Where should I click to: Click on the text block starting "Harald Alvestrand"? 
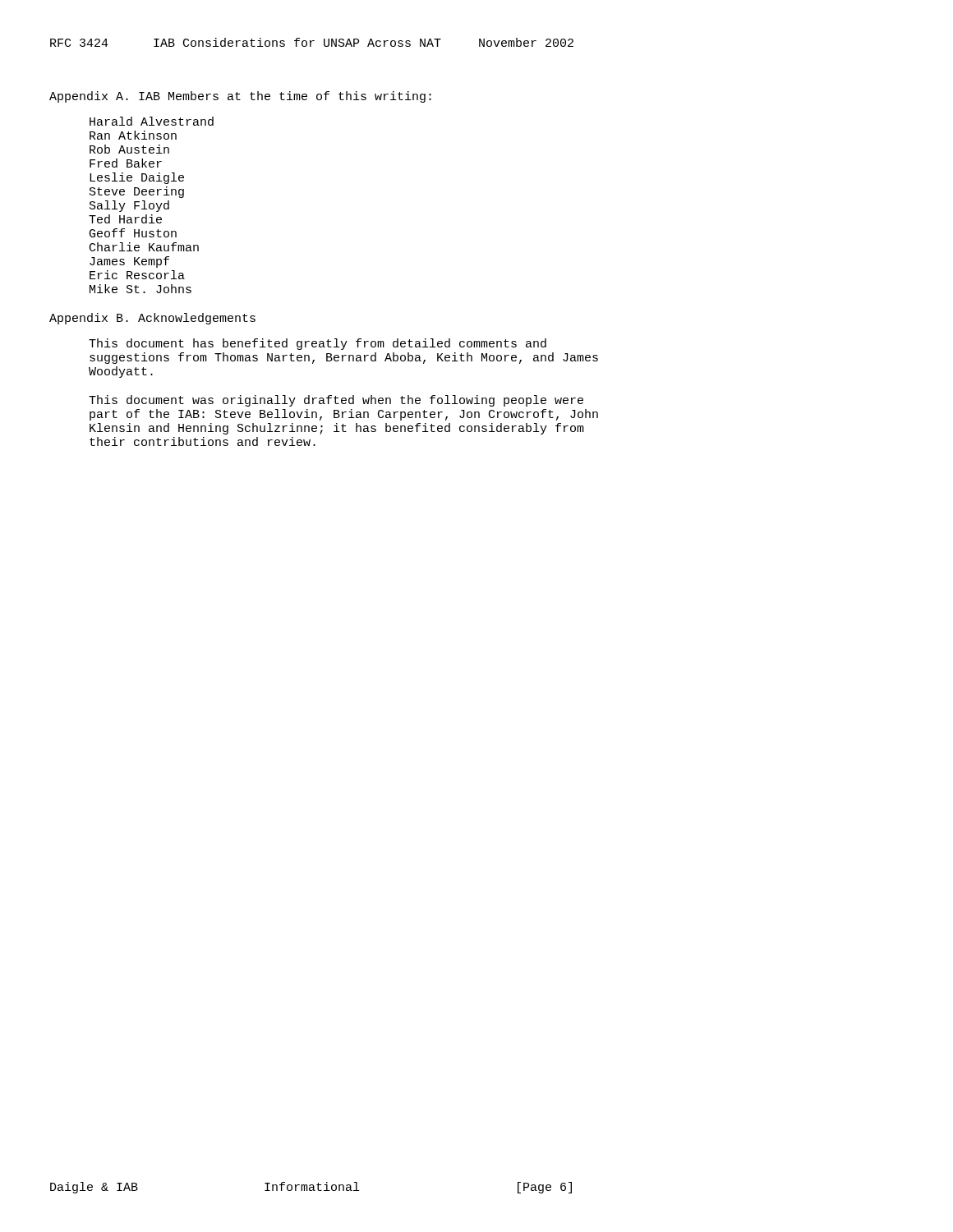point(152,123)
